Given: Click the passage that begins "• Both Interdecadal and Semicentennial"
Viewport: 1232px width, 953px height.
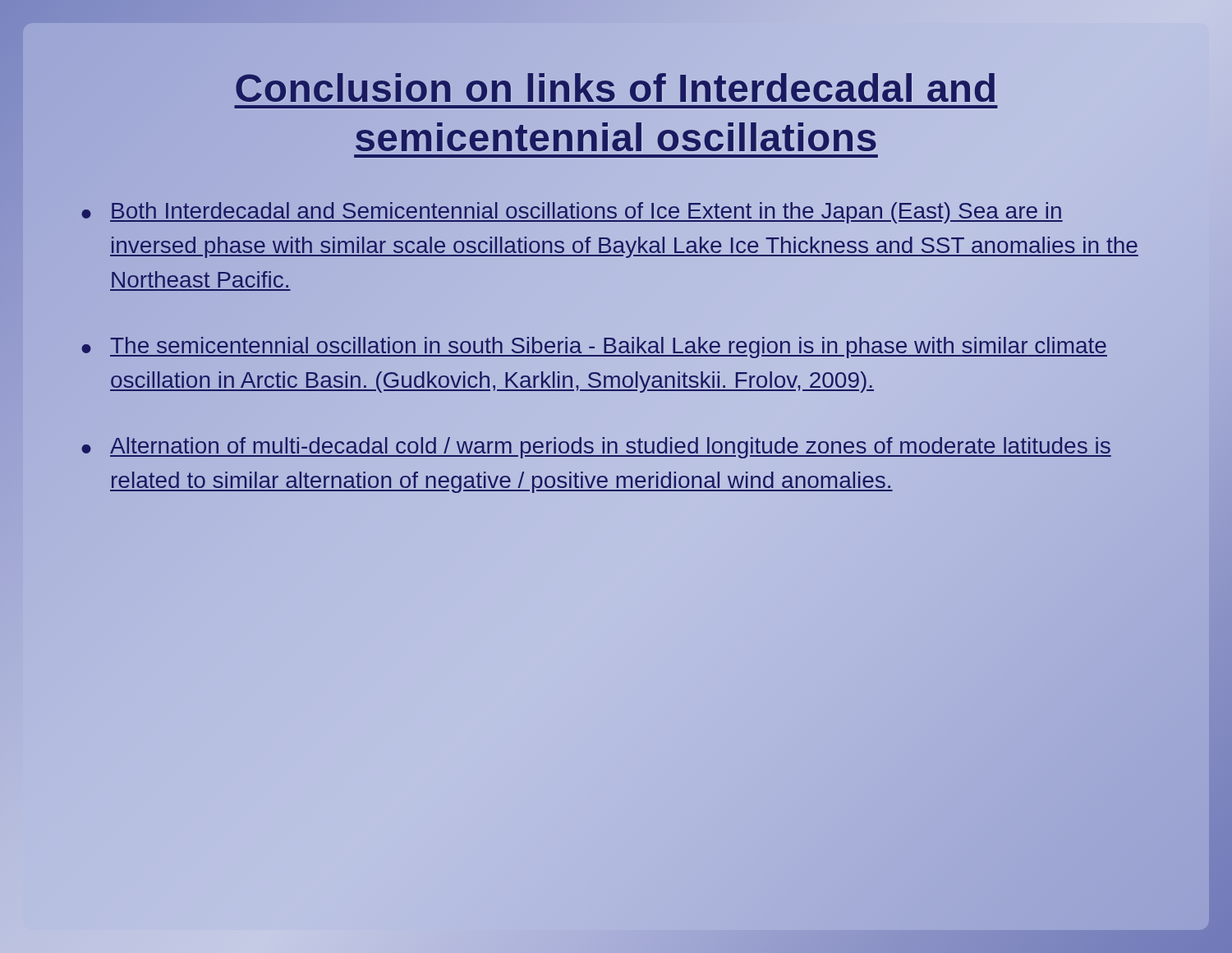Looking at the screenshot, I should pos(616,246).
